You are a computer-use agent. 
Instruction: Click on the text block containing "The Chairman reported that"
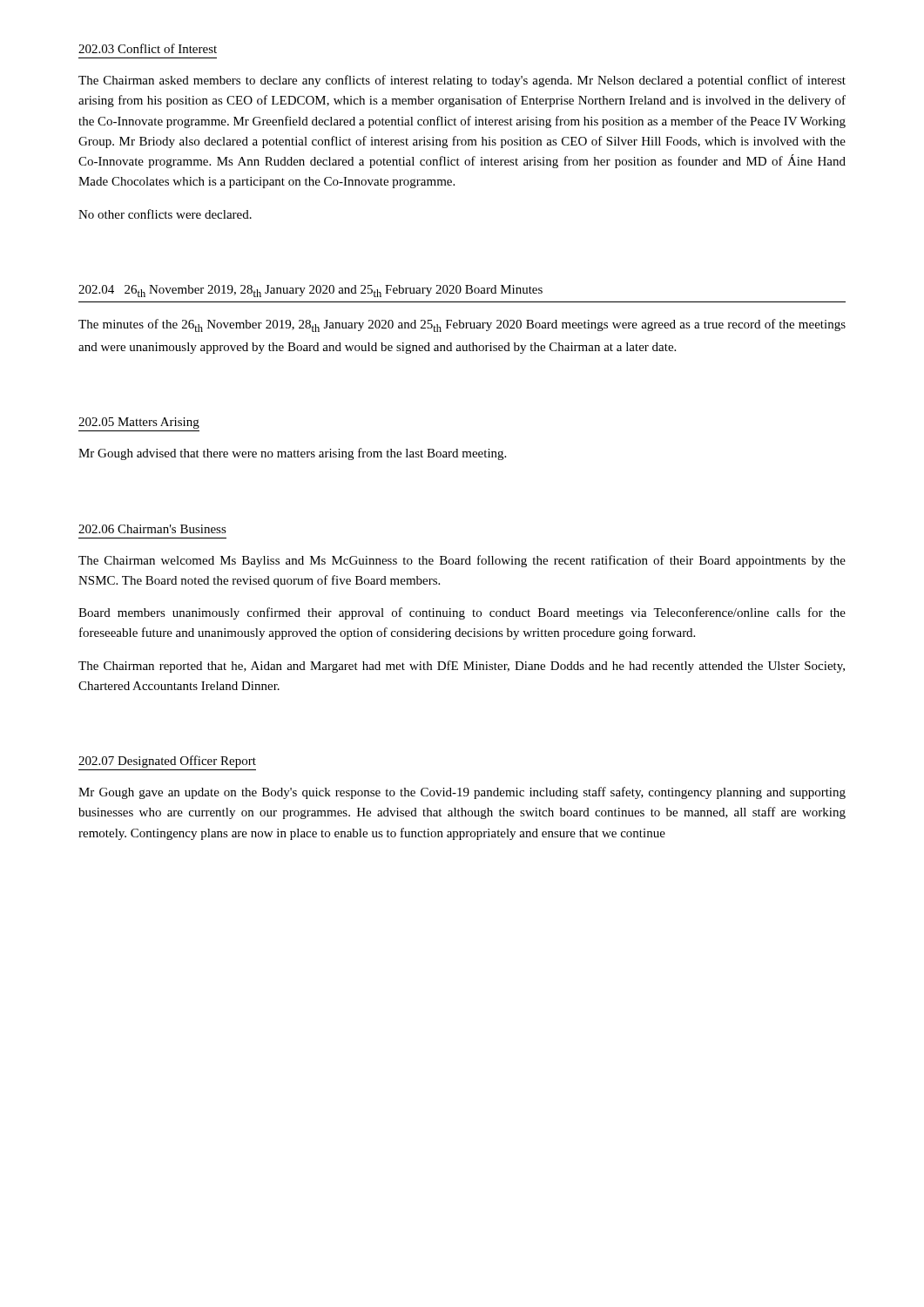point(462,676)
